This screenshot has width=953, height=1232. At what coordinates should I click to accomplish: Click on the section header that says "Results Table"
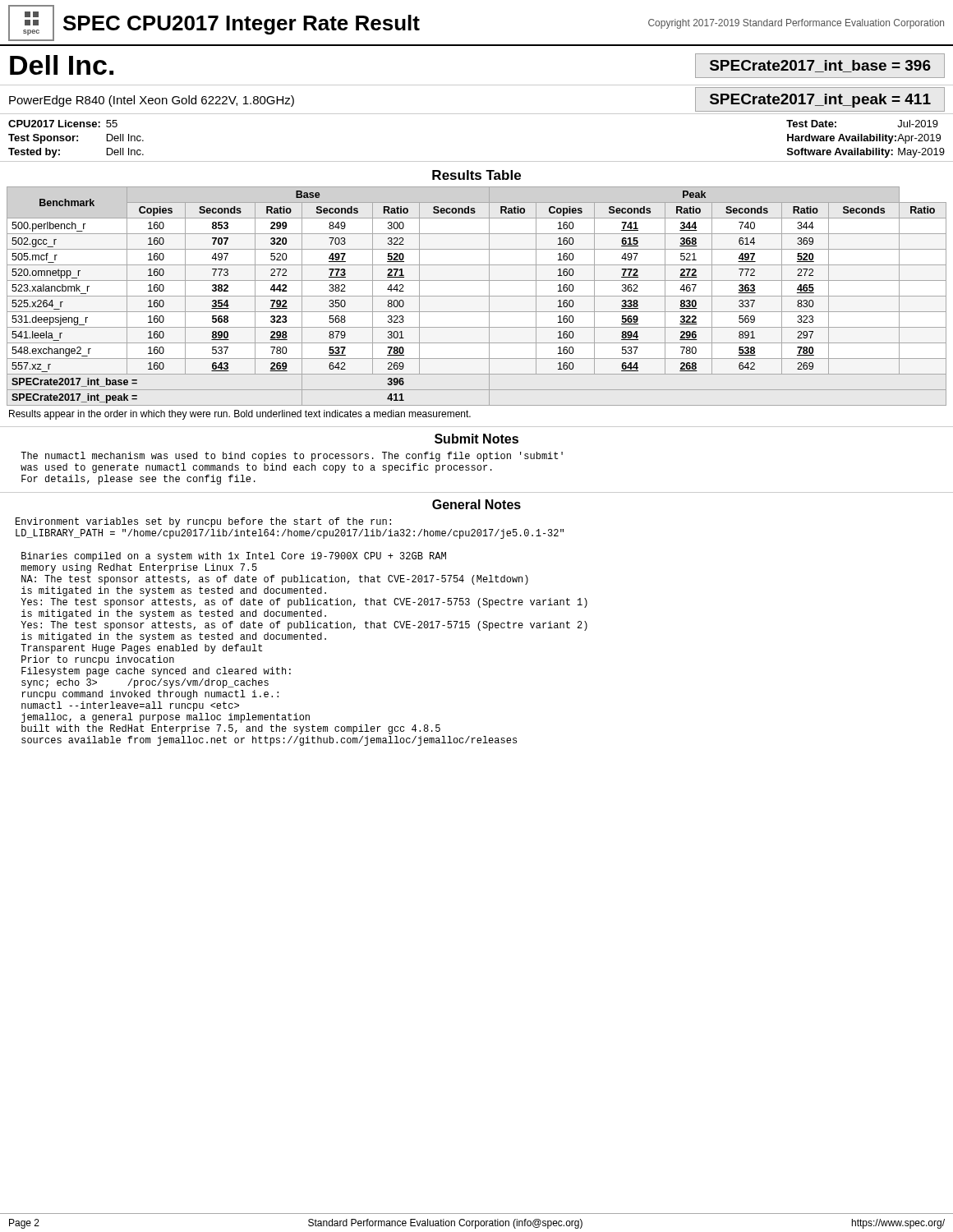[476, 175]
